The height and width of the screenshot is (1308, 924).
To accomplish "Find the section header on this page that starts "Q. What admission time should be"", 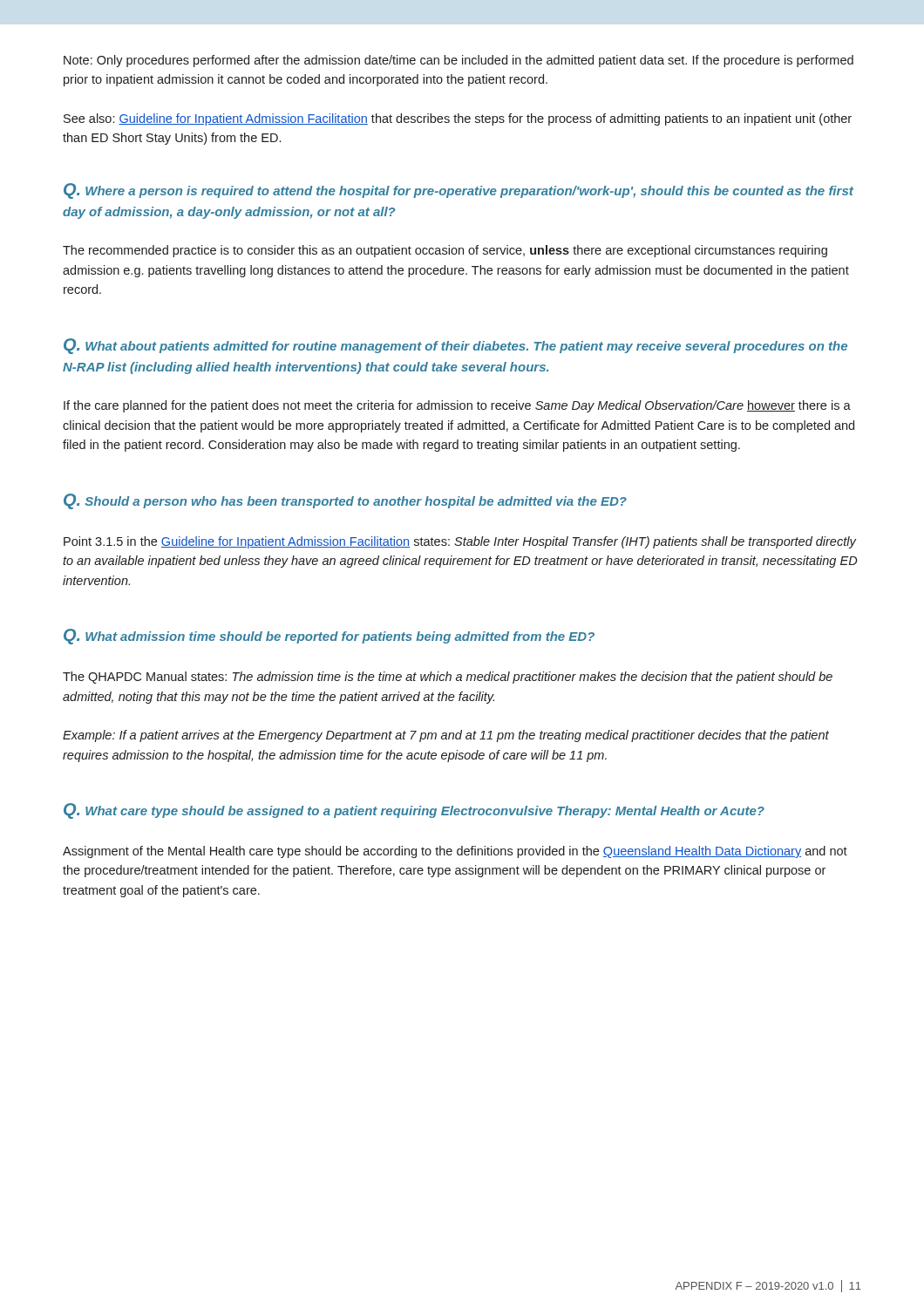I will 329,635.
